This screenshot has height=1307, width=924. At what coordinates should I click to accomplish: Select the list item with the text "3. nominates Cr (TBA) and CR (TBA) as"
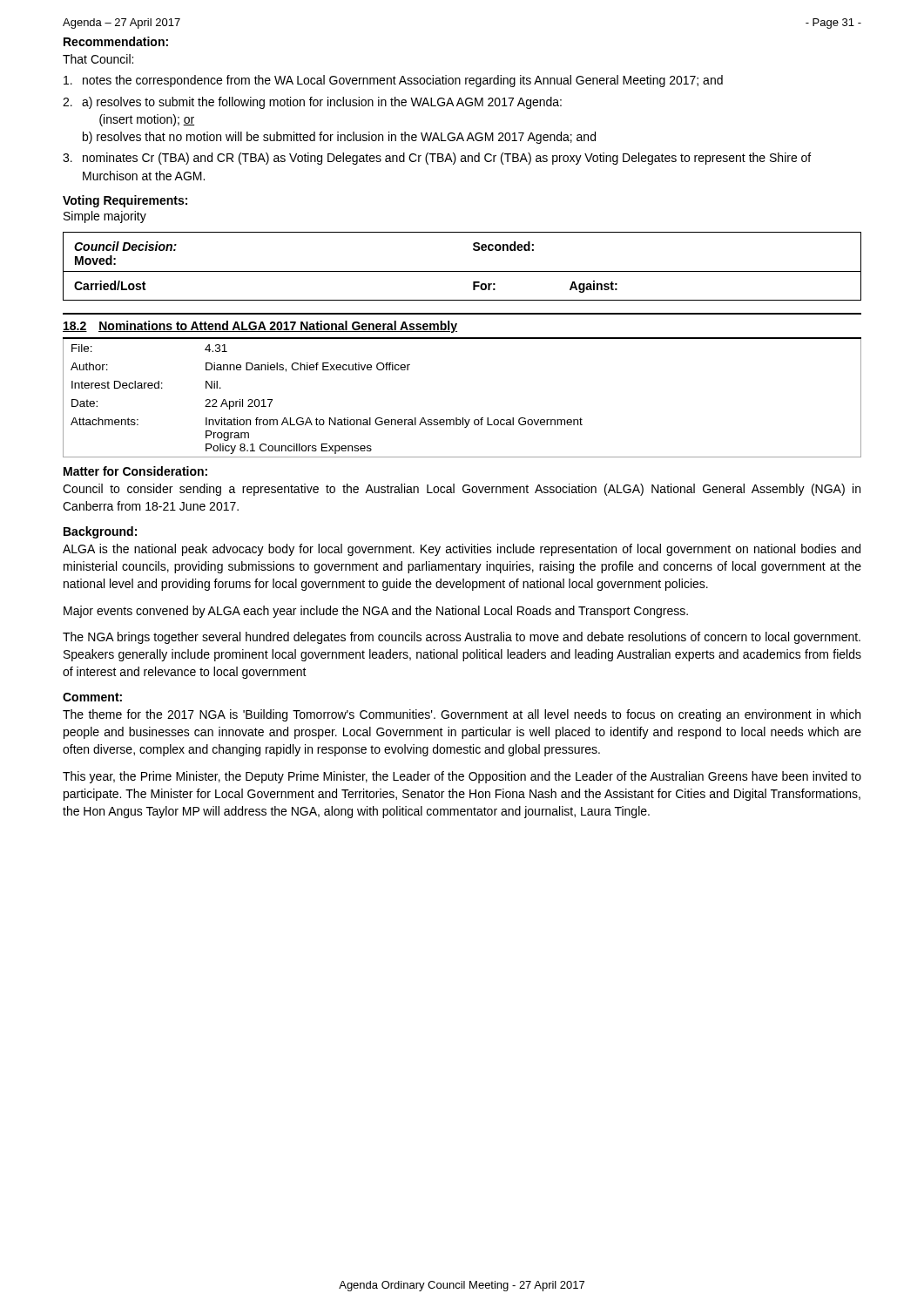point(462,167)
